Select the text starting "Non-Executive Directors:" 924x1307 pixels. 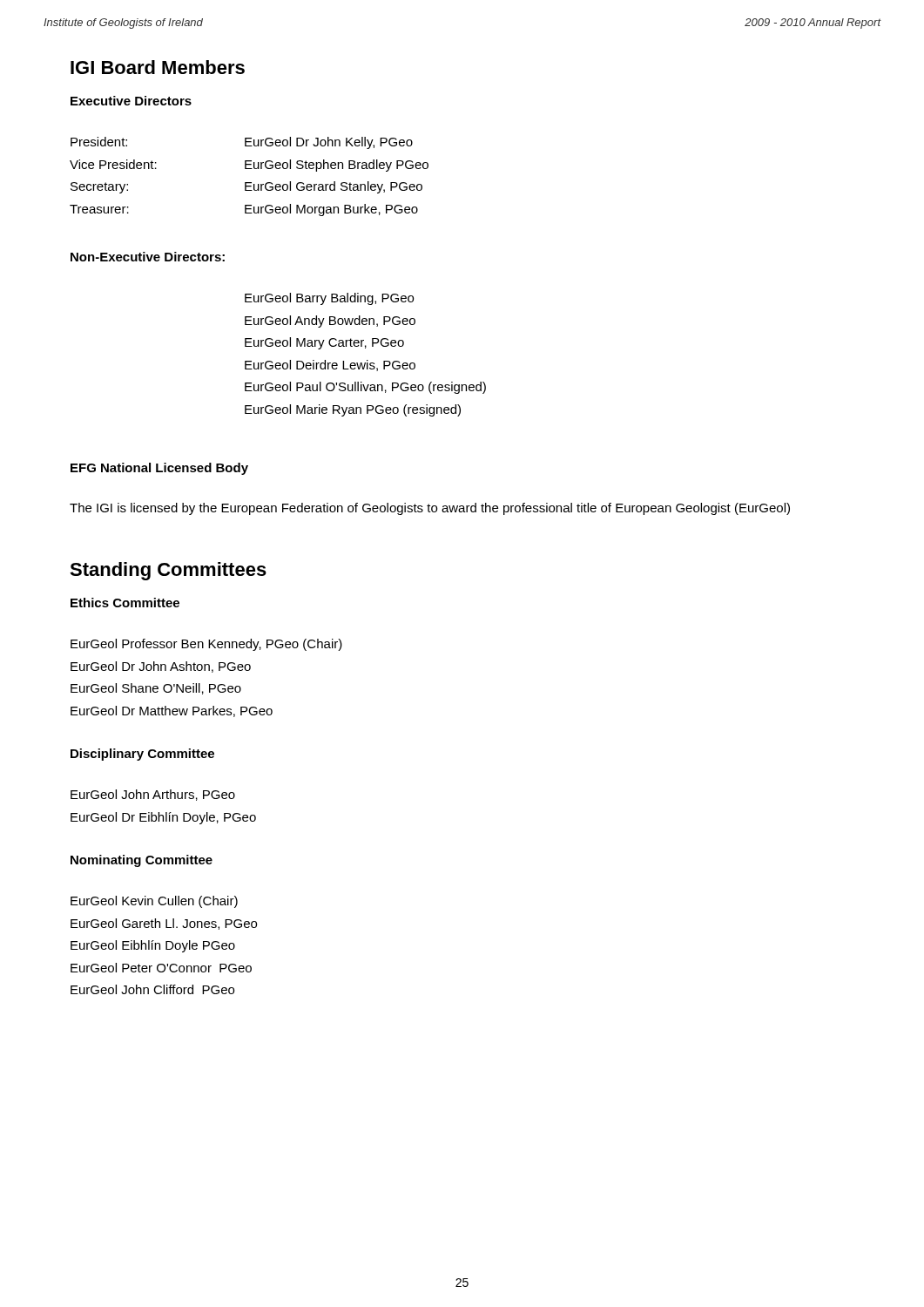coord(148,257)
